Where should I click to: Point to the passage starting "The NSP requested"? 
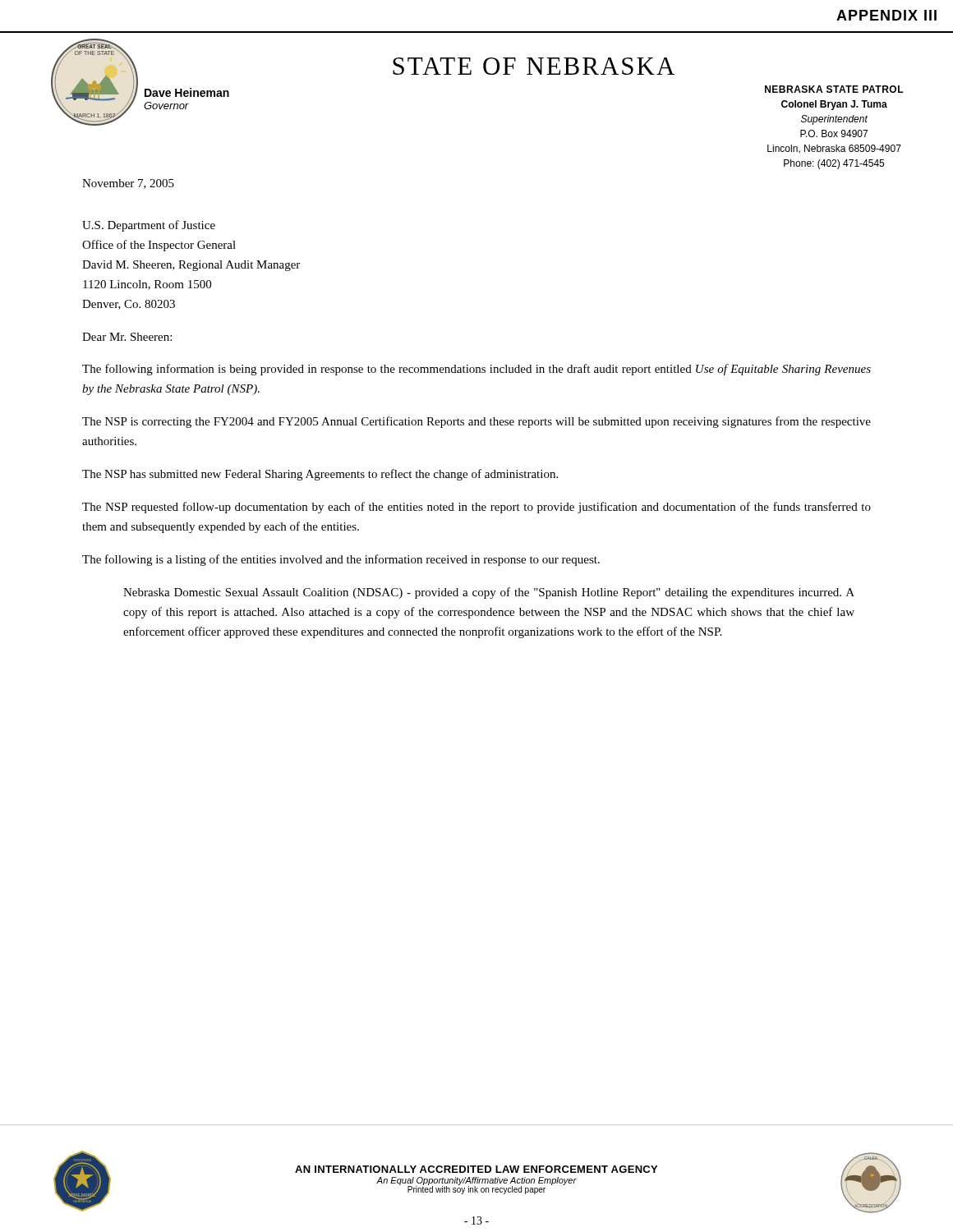click(476, 517)
